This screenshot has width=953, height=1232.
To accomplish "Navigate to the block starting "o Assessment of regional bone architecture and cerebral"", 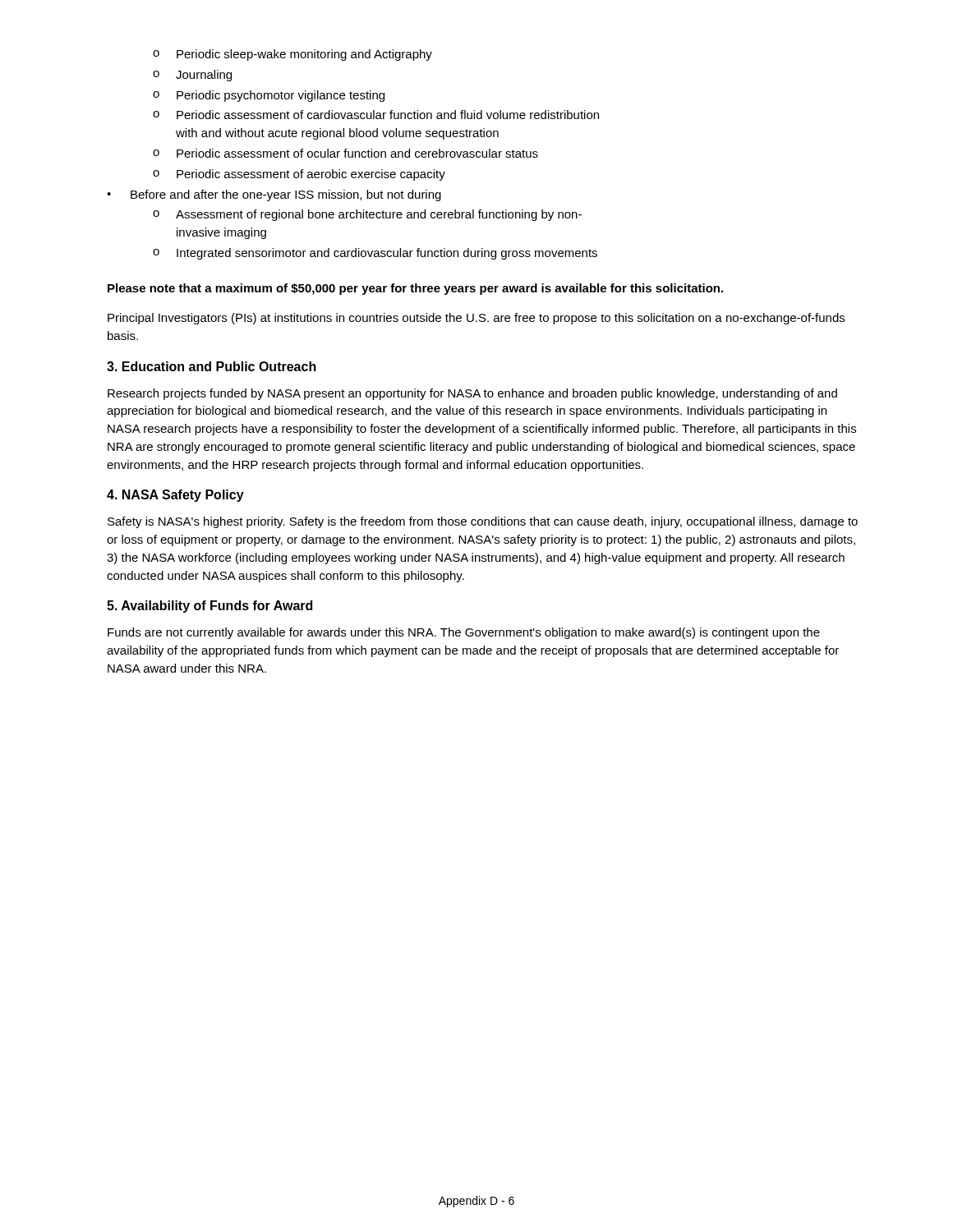I will (367, 223).
